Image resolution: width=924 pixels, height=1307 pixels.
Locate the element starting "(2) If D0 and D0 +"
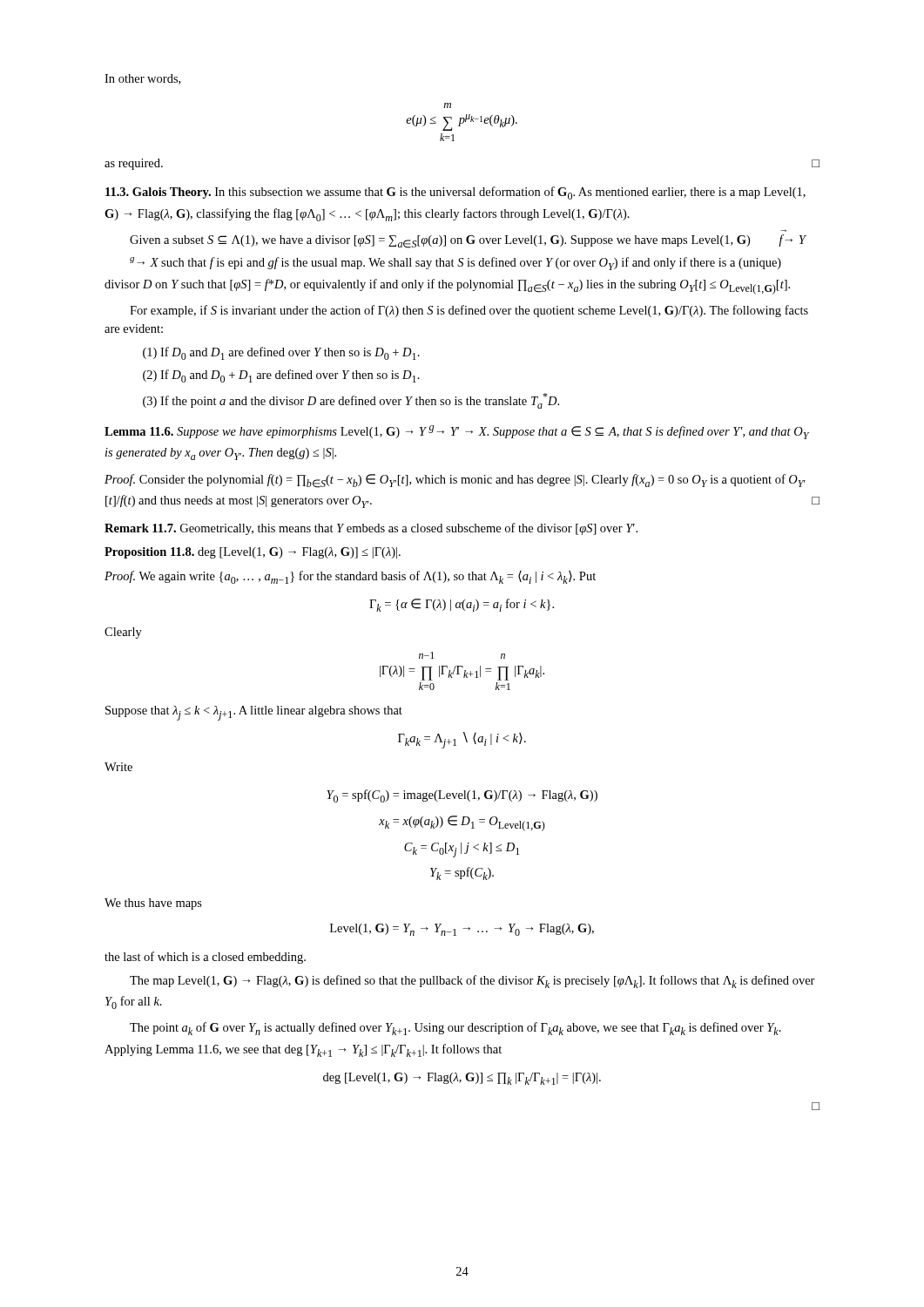(281, 377)
